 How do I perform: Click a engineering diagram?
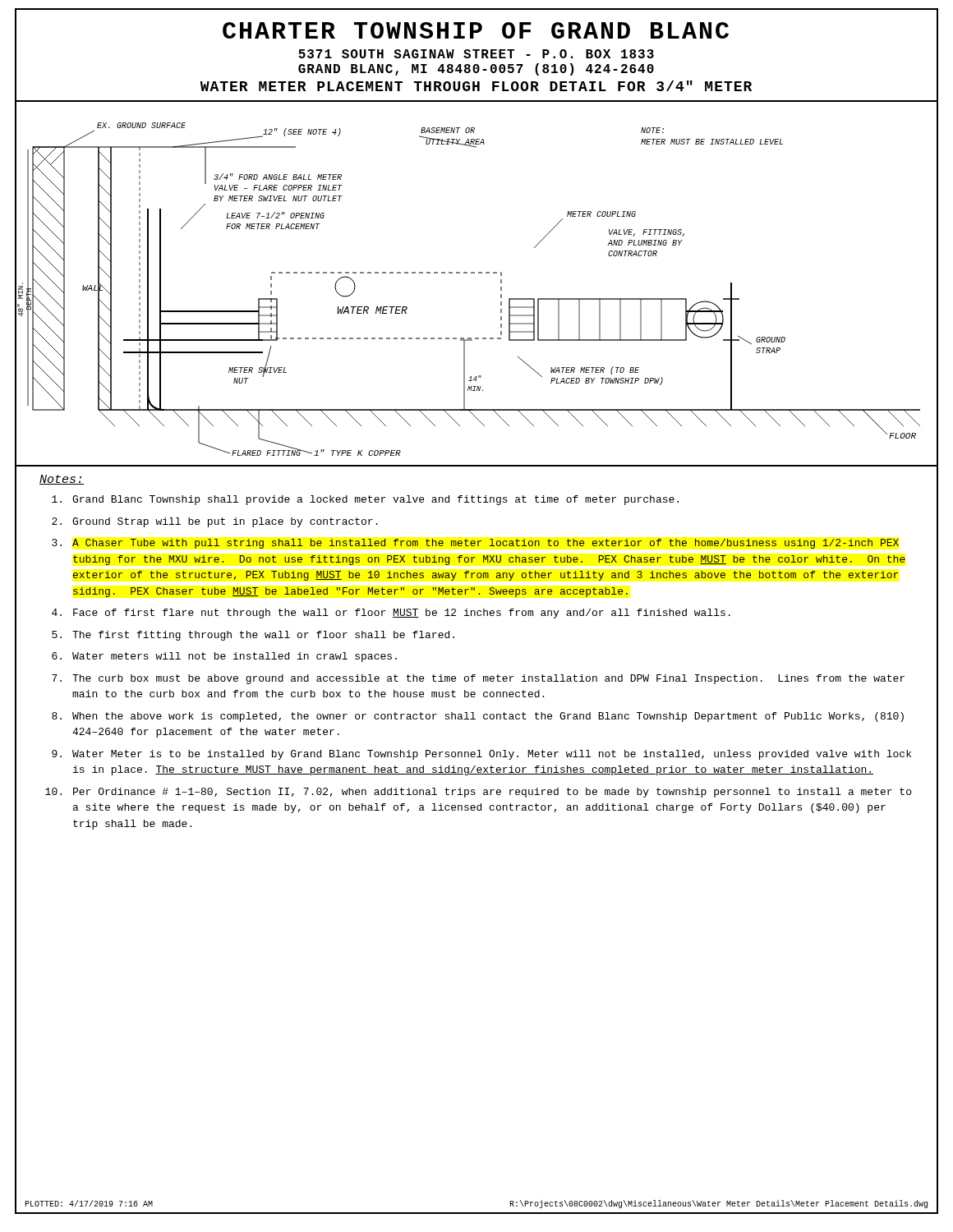476,284
